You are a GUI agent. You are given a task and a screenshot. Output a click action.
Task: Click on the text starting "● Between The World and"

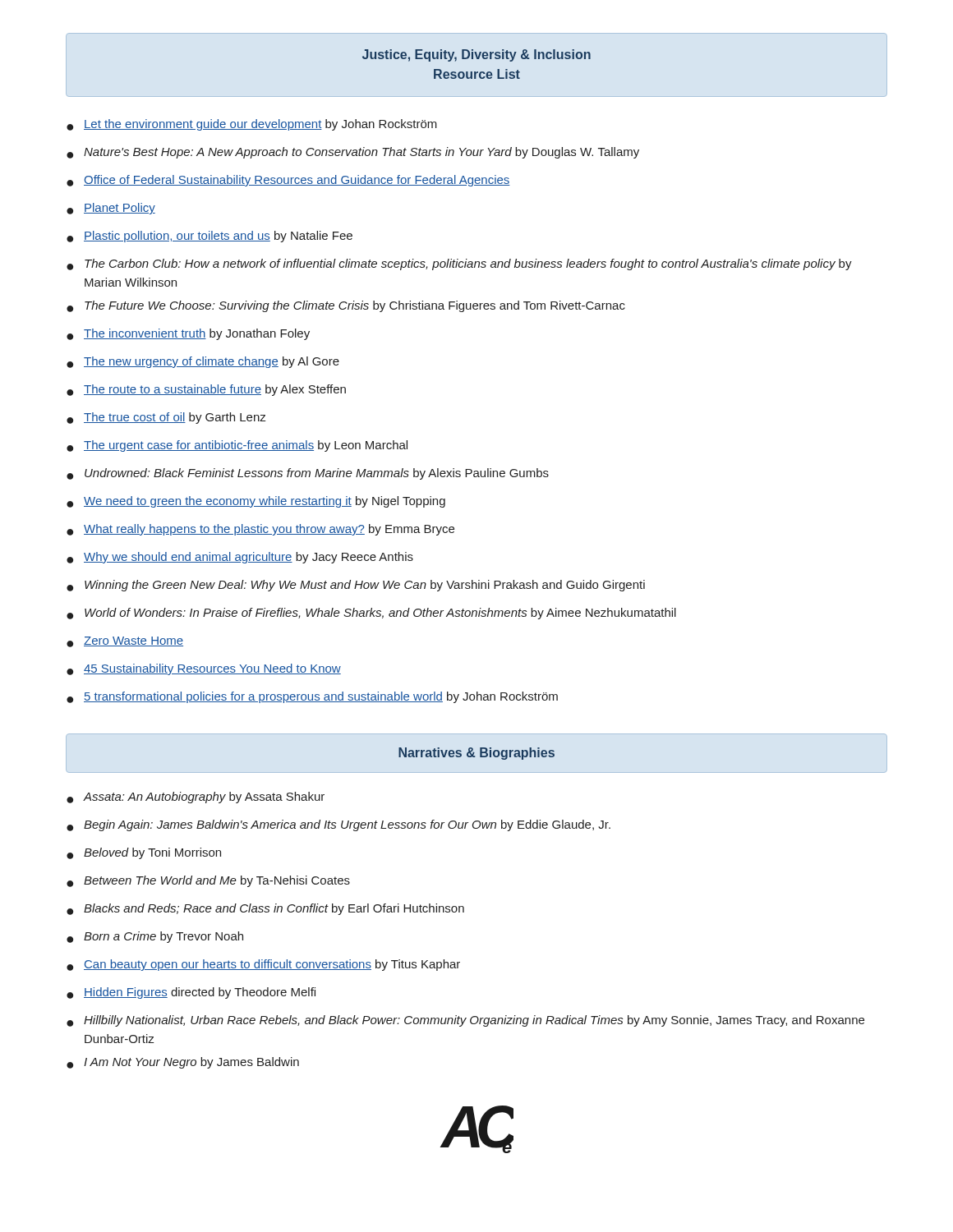point(208,881)
